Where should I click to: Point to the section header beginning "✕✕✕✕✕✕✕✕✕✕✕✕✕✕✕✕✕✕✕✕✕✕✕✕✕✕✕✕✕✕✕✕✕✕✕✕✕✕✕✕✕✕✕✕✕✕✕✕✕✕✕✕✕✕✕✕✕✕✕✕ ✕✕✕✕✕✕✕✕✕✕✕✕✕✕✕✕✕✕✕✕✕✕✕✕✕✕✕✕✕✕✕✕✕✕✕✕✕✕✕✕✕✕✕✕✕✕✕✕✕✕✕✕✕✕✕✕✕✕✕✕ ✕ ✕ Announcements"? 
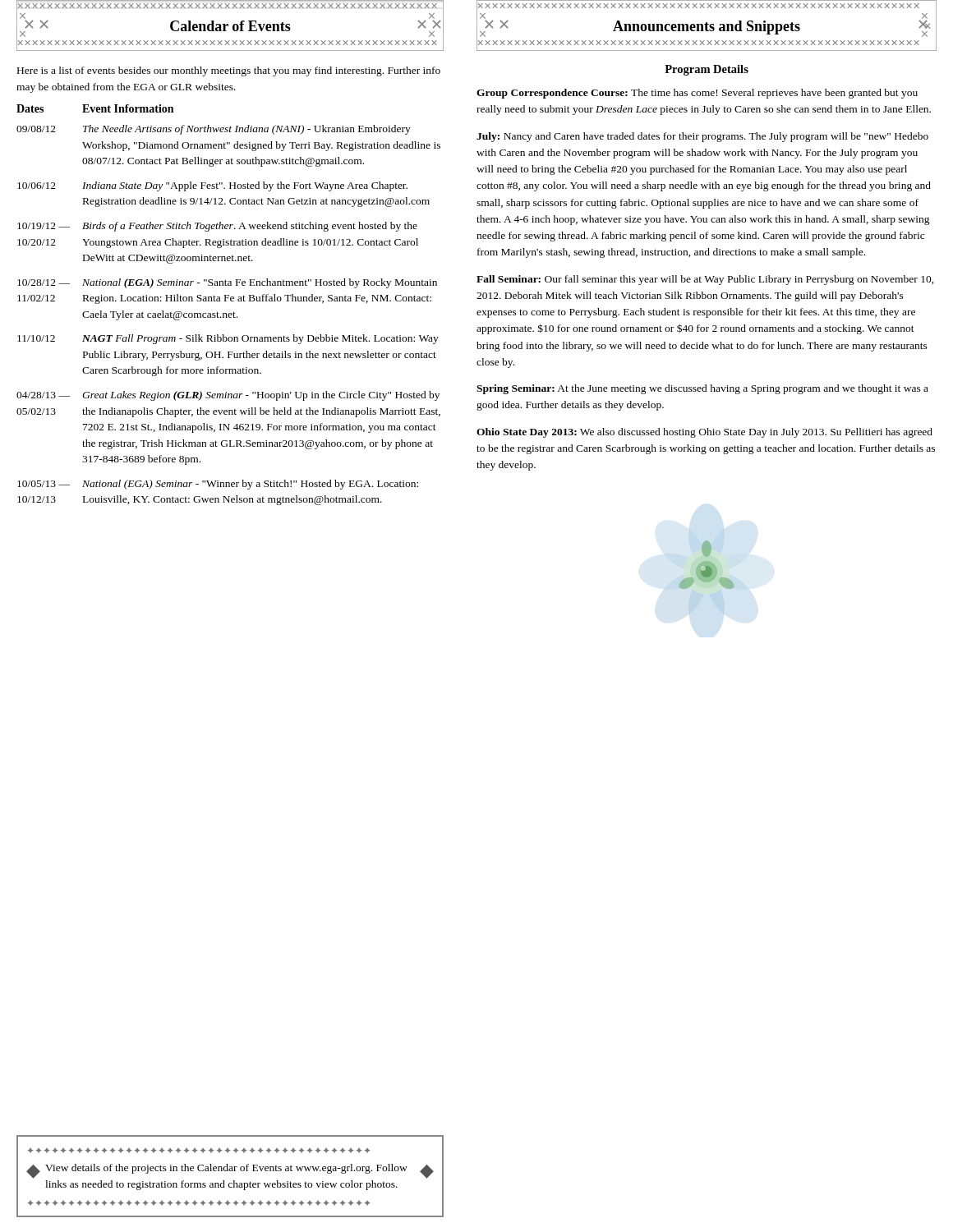pyautogui.click(x=707, y=25)
